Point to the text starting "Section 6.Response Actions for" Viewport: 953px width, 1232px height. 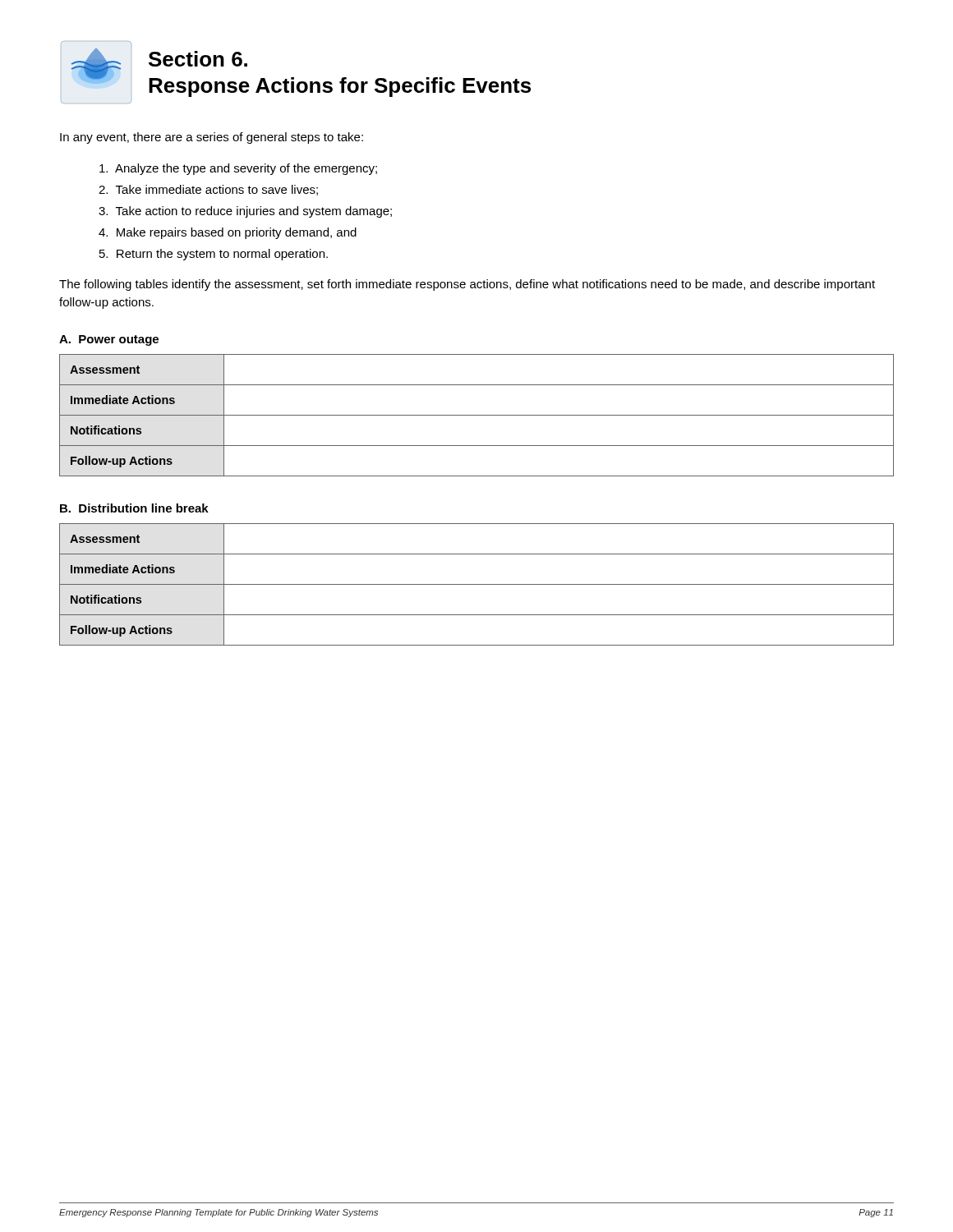coord(295,72)
